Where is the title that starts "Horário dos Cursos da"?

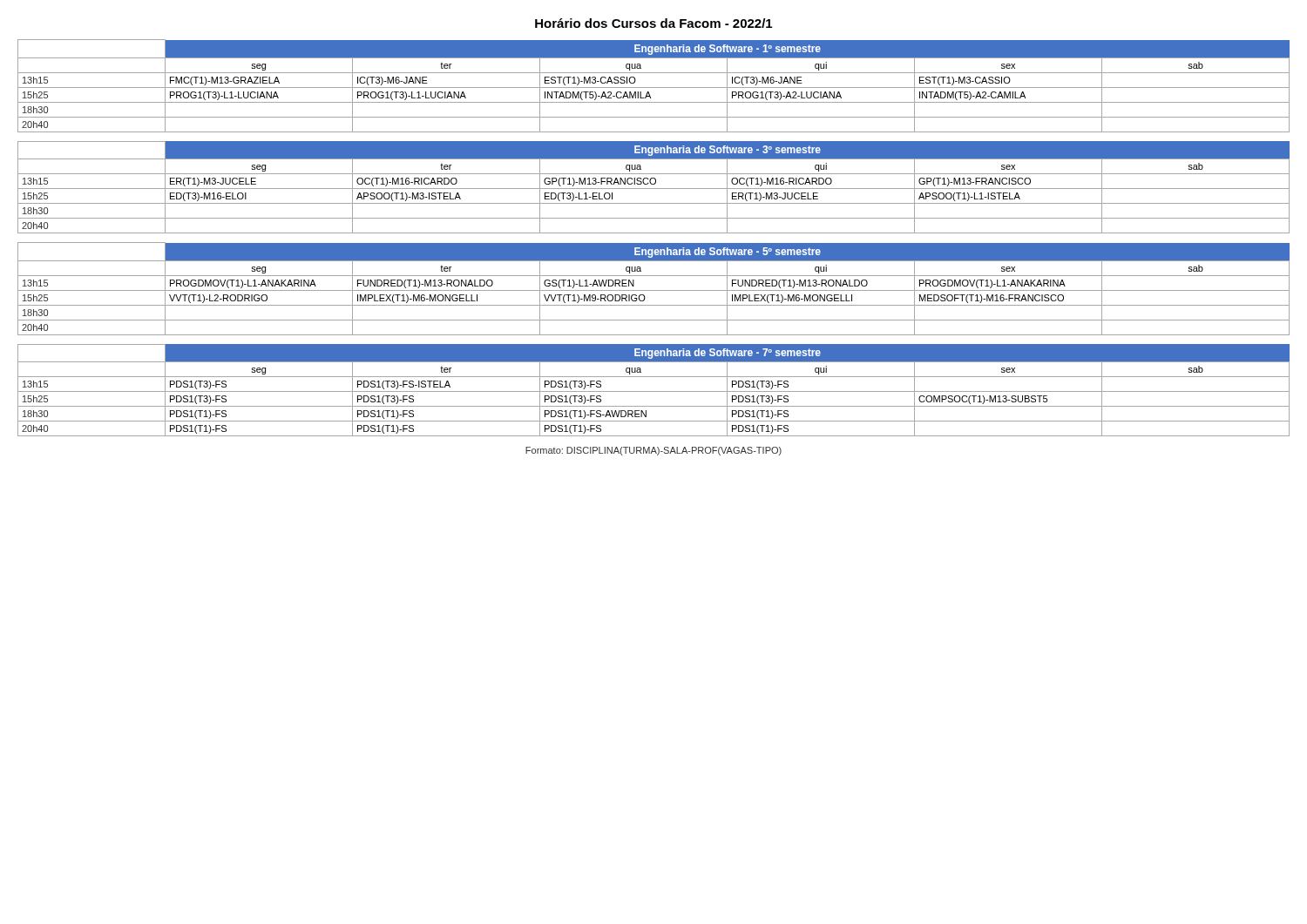654,23
